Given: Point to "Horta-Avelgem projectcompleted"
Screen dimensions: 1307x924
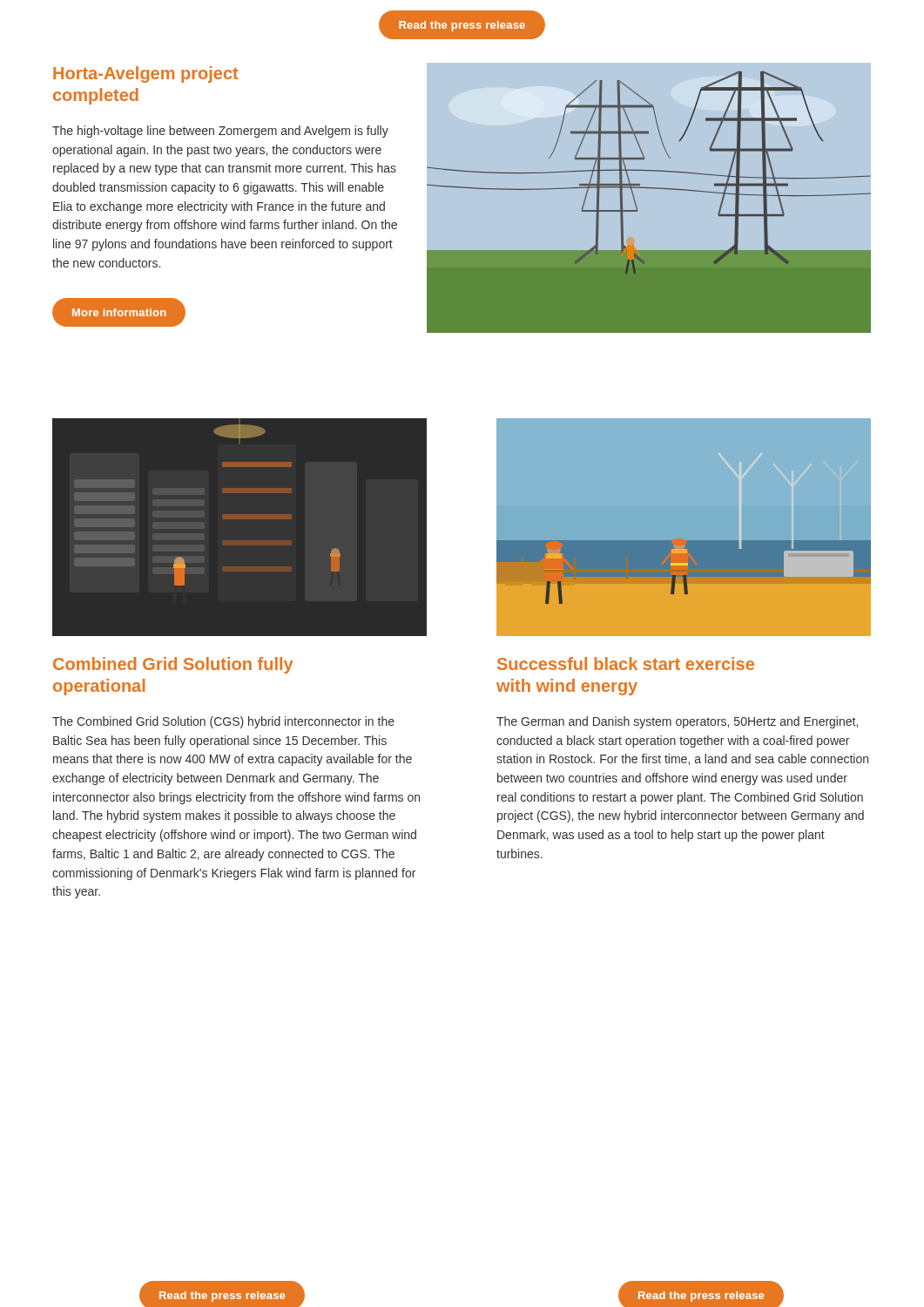Looking at the screenshot, I should coord(145,84).
